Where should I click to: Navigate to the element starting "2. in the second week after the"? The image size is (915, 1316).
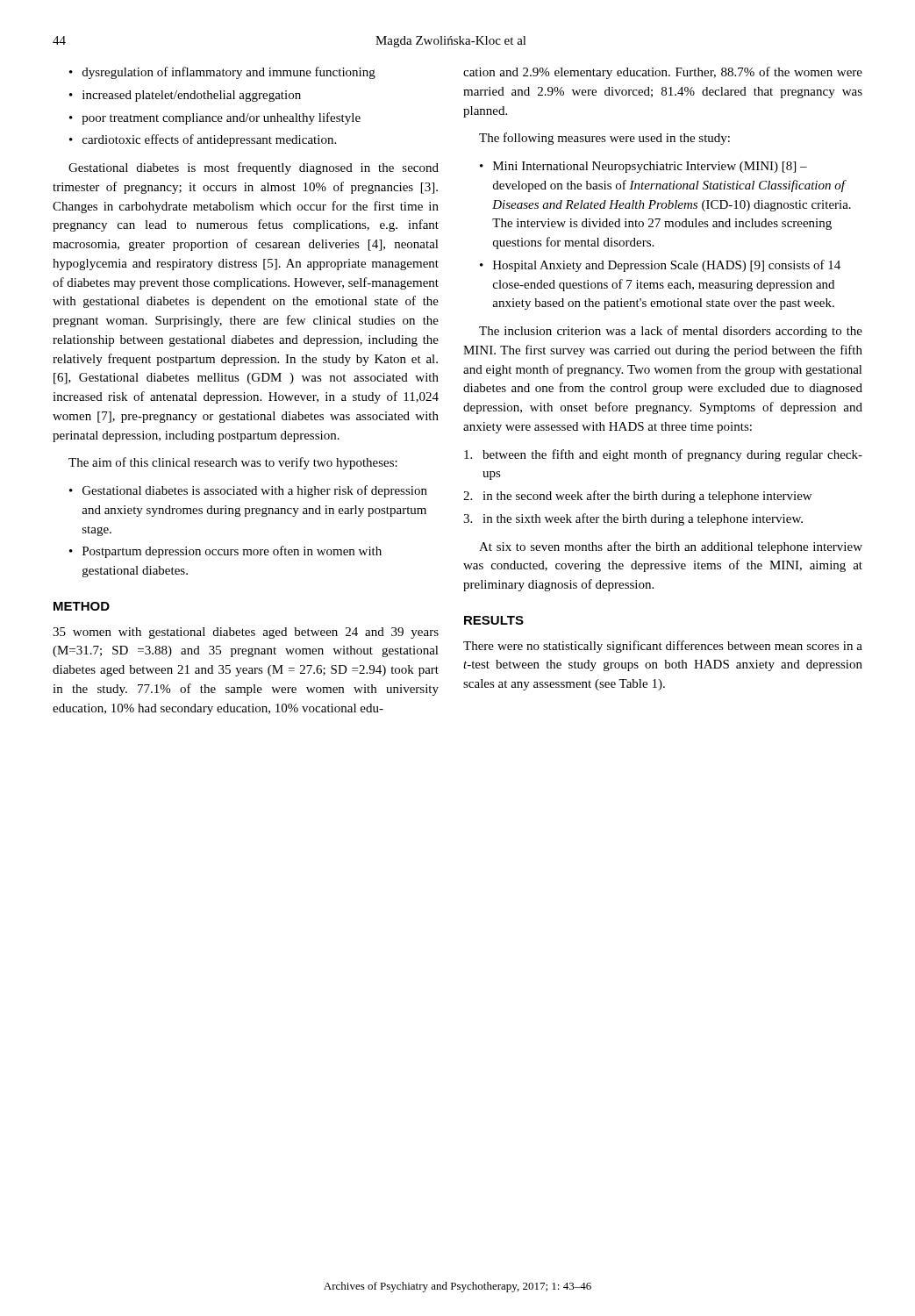663,496
